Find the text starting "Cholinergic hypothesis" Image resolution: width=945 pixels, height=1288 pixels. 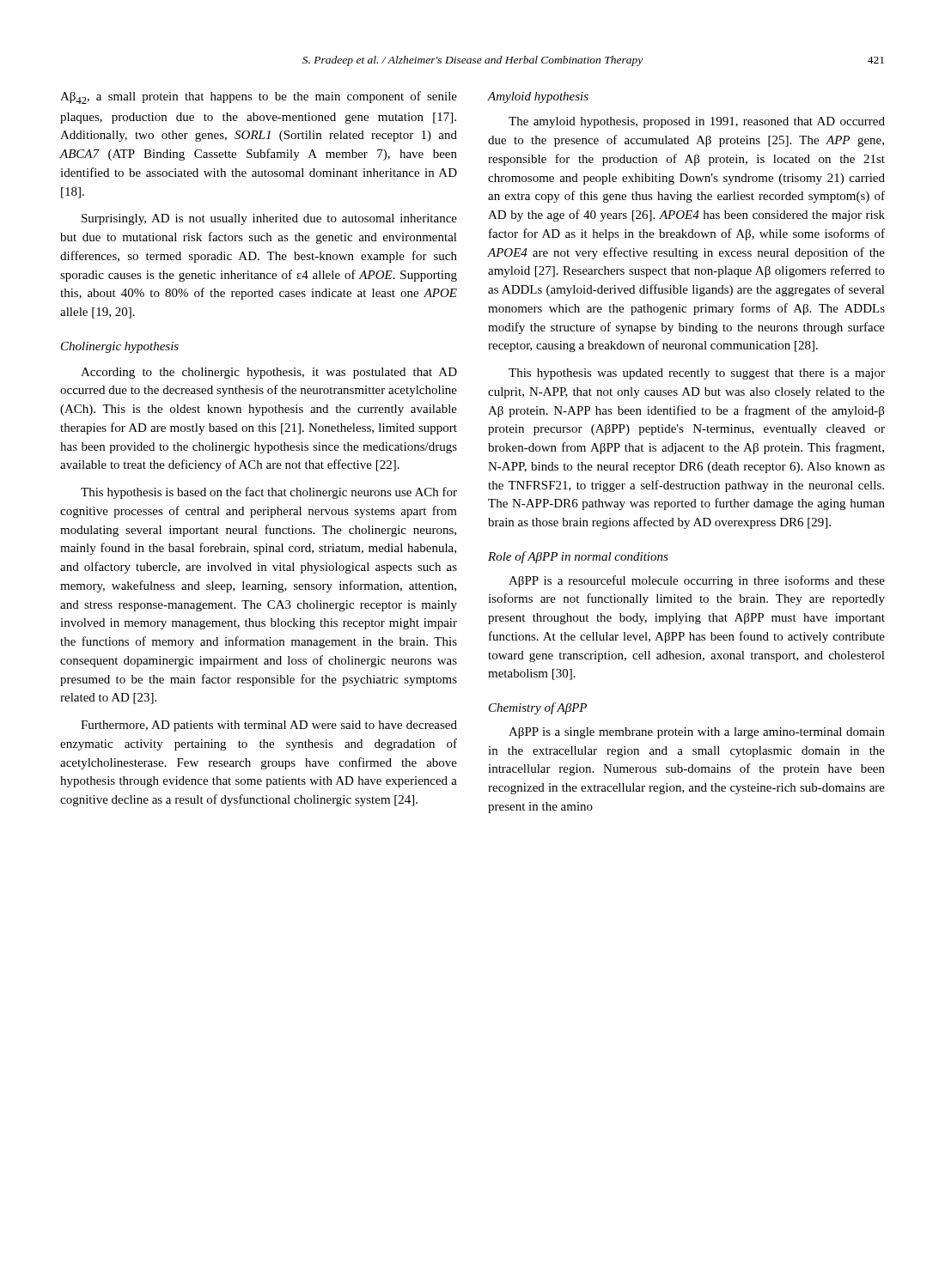click(120, 347)
